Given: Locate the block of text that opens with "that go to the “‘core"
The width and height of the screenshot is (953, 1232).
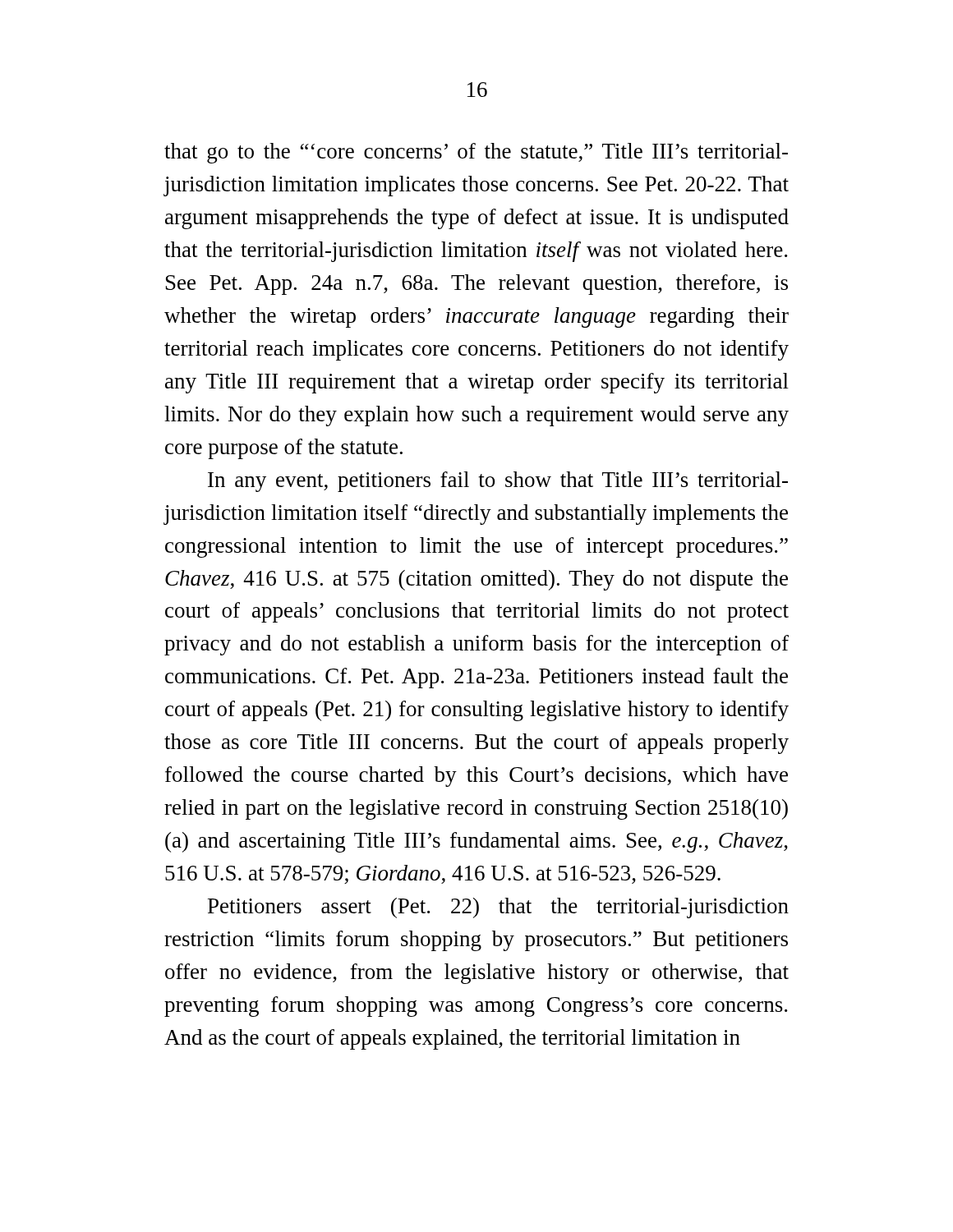Looking at the screenshot, I should click(x=476, y=300).
